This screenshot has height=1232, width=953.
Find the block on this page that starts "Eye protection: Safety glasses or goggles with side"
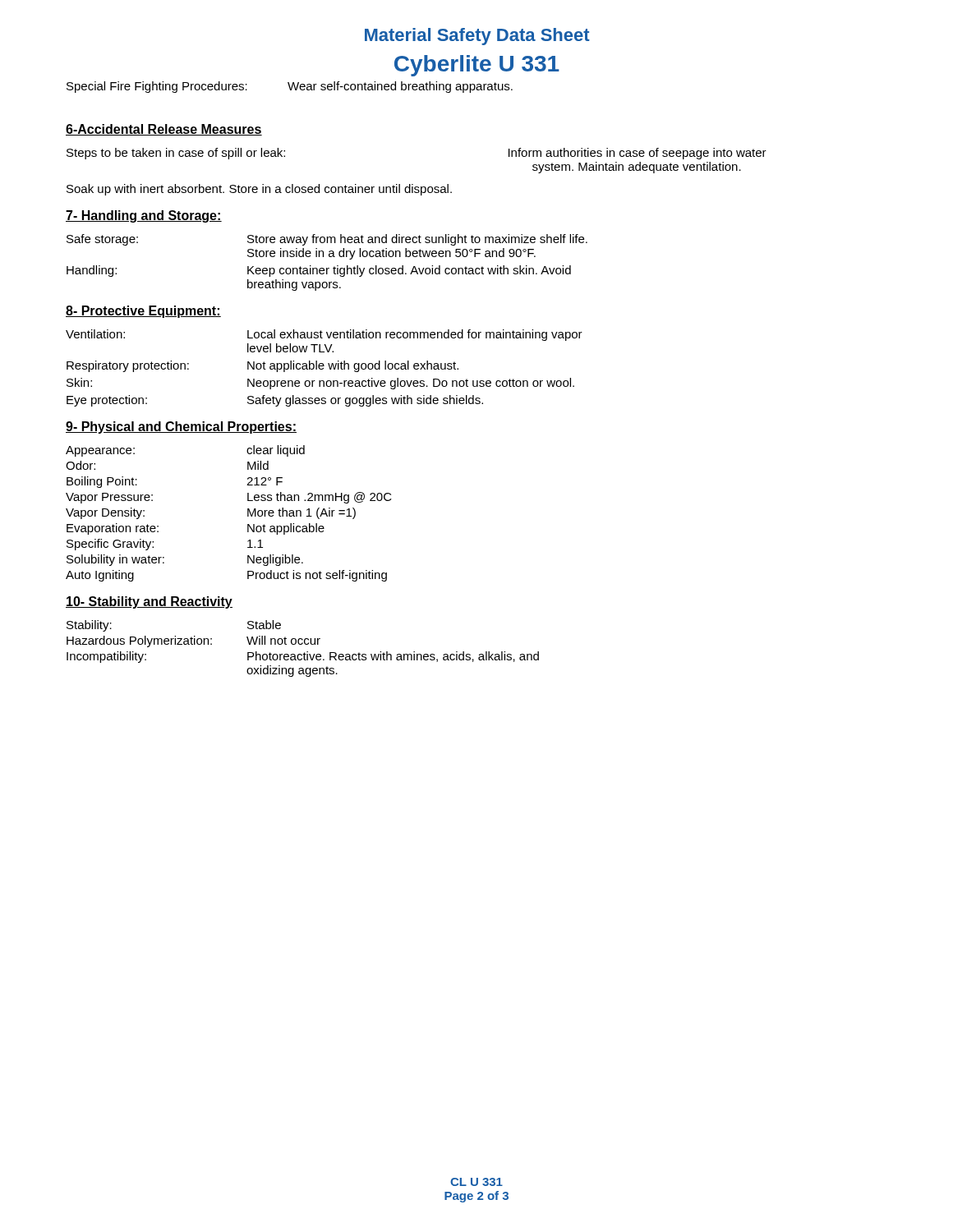click(x=476, y=400)
